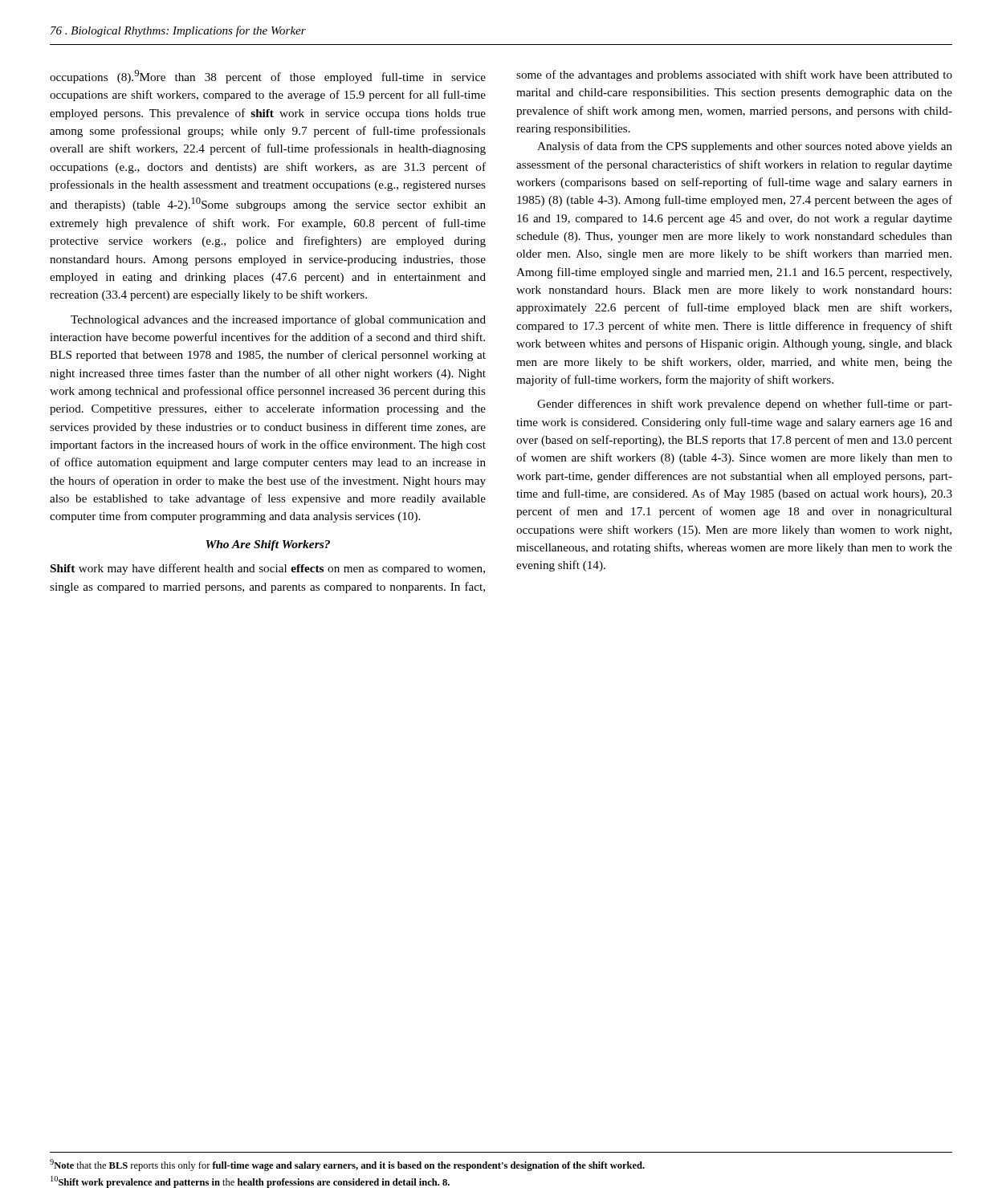Select the text block that says "occupations (8).9More than 38 percent of those employed"
Viewport: 1002px width, 1204px height.
point(268,185)
